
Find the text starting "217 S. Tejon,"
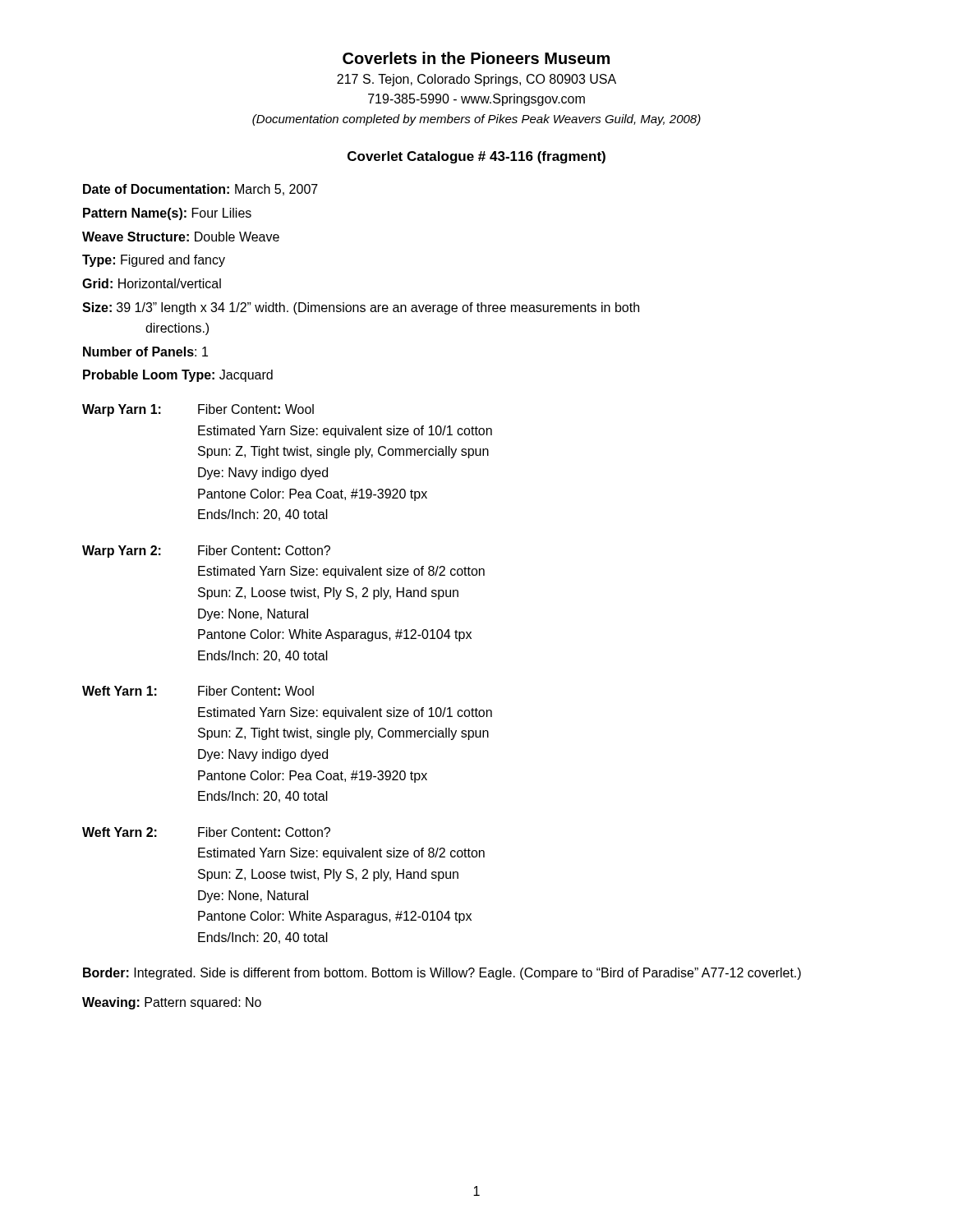tap(476, 99)
